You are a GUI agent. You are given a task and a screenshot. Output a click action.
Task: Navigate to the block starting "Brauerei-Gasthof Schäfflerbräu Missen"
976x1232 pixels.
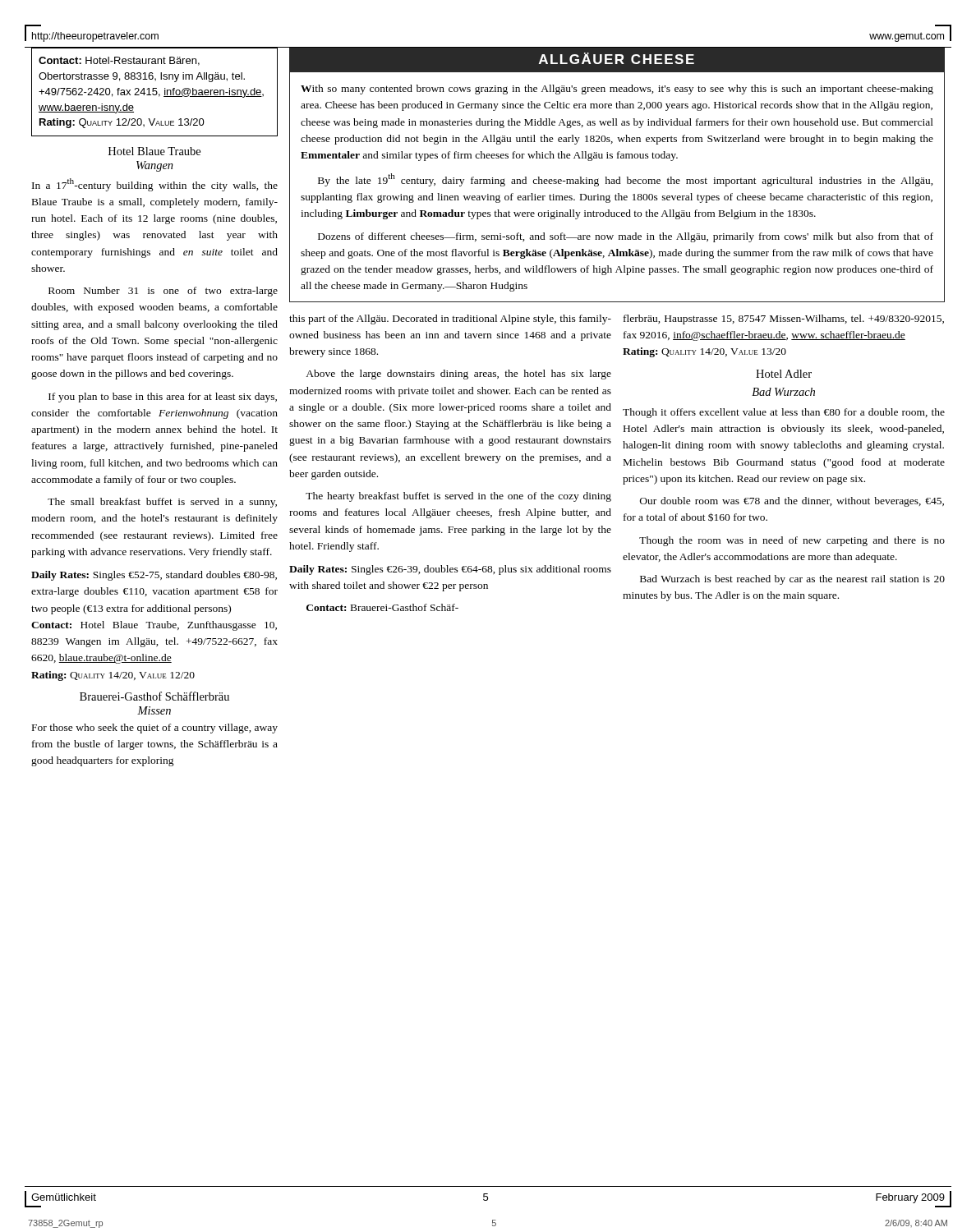tap(154, 703)
